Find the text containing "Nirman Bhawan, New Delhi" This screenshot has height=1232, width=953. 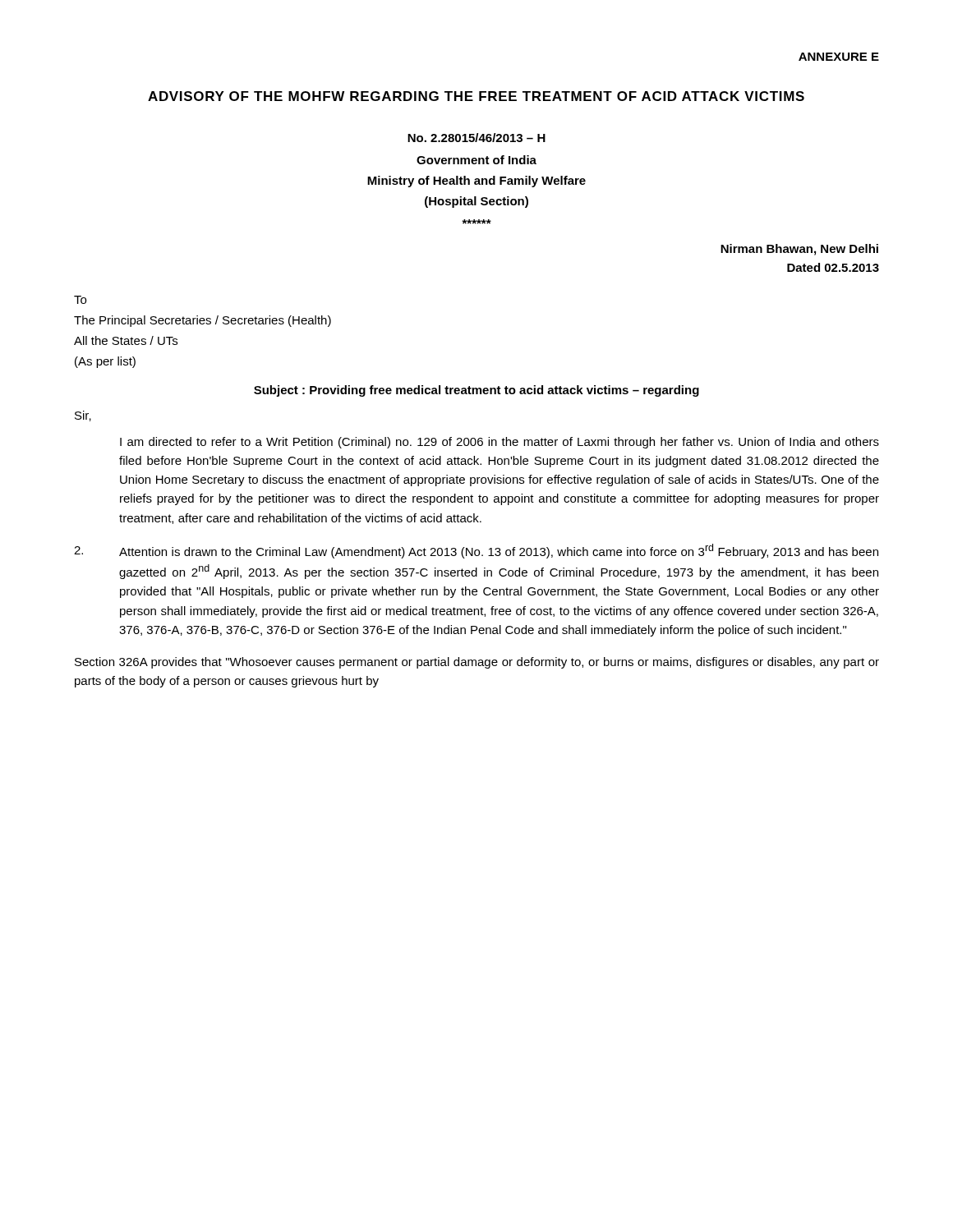tap(800, 248)
